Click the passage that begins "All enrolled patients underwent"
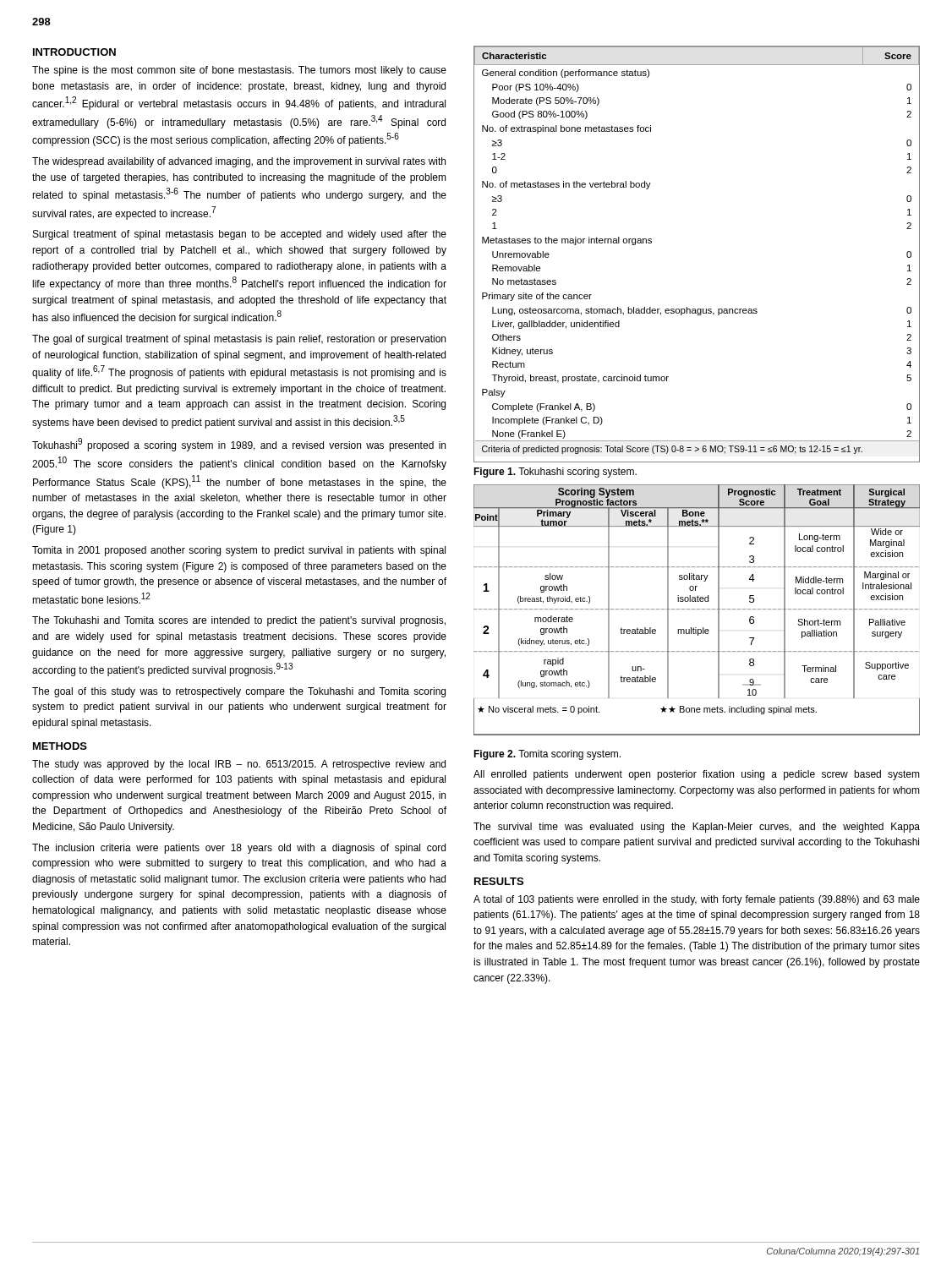 (x=697, y=790)
